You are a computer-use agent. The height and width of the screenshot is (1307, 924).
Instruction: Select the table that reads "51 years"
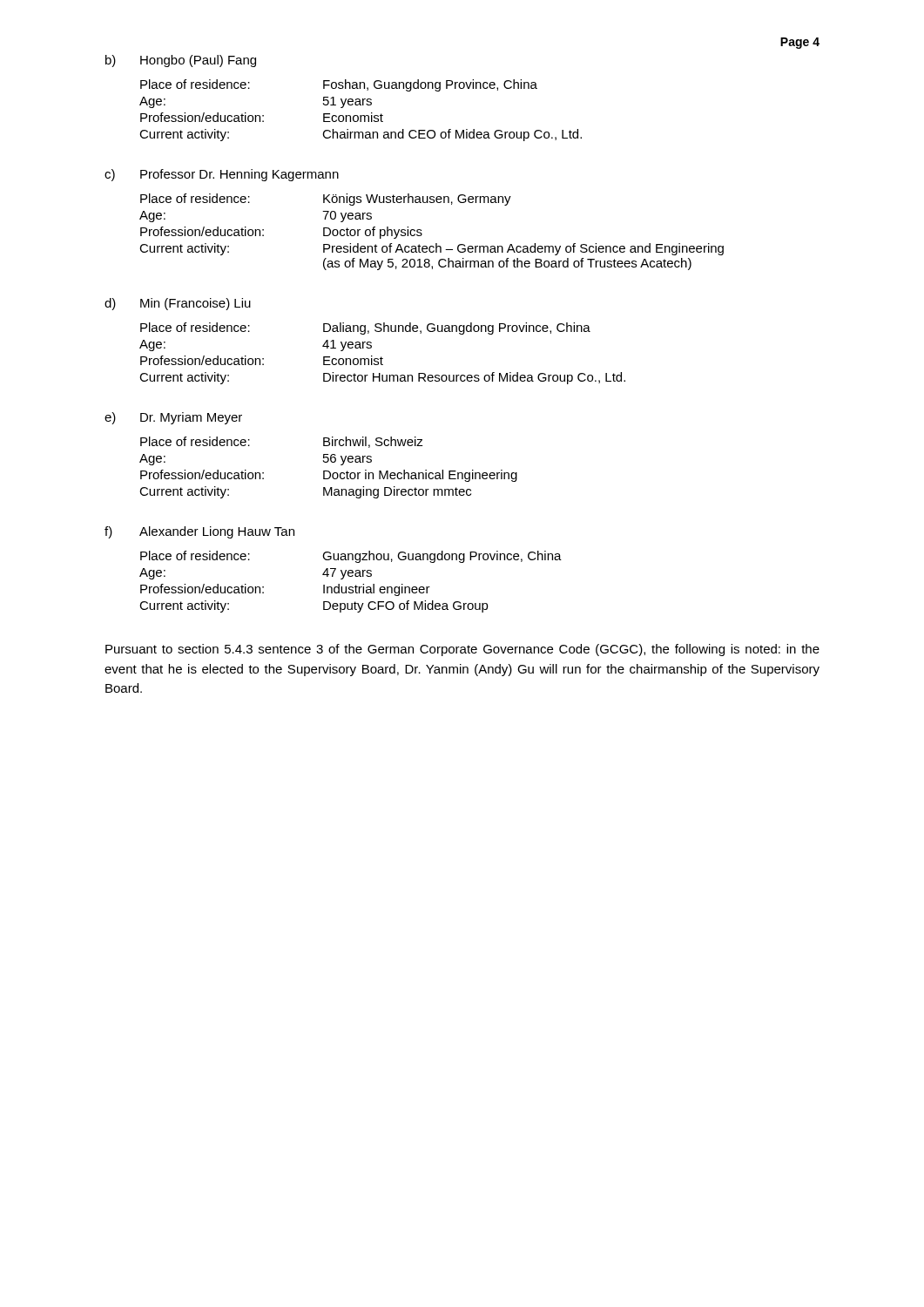tap(462, 109)
